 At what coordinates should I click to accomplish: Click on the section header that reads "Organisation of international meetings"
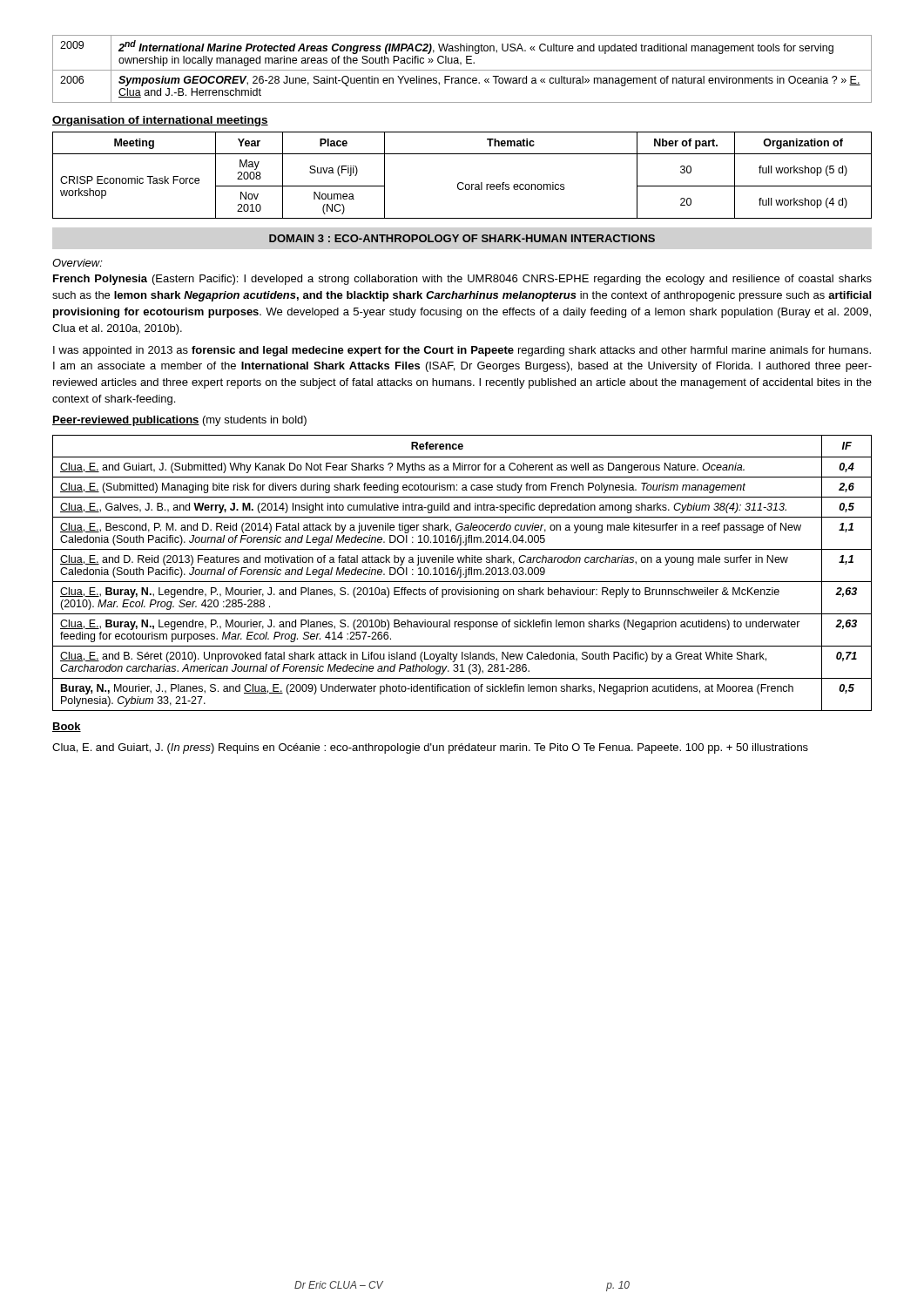coord(160,120)
